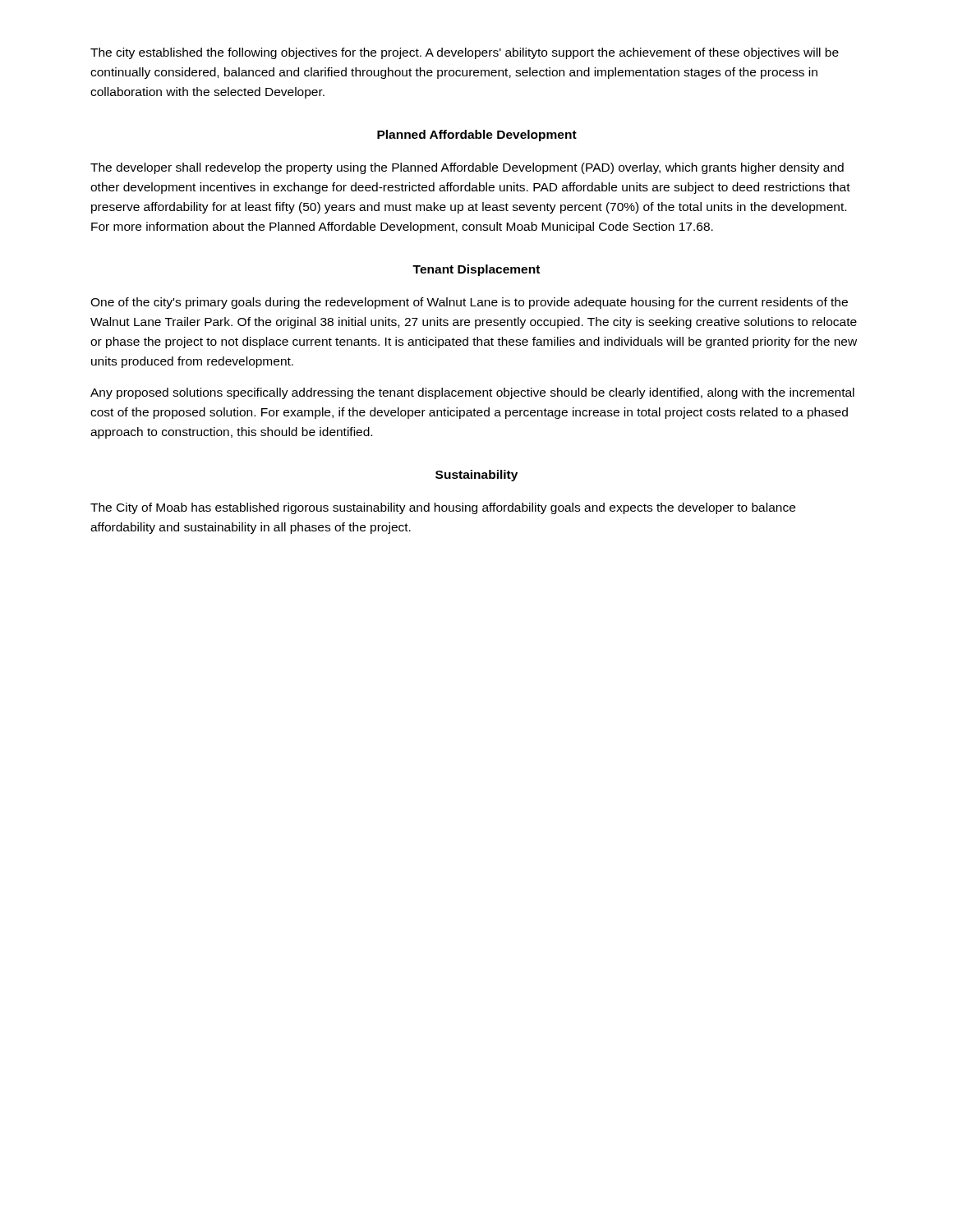Locate the text block with the text "Any proposed solutions"
Image resolution: width=953 pixels, height=1232 pixels.
[x=476, y=412]
